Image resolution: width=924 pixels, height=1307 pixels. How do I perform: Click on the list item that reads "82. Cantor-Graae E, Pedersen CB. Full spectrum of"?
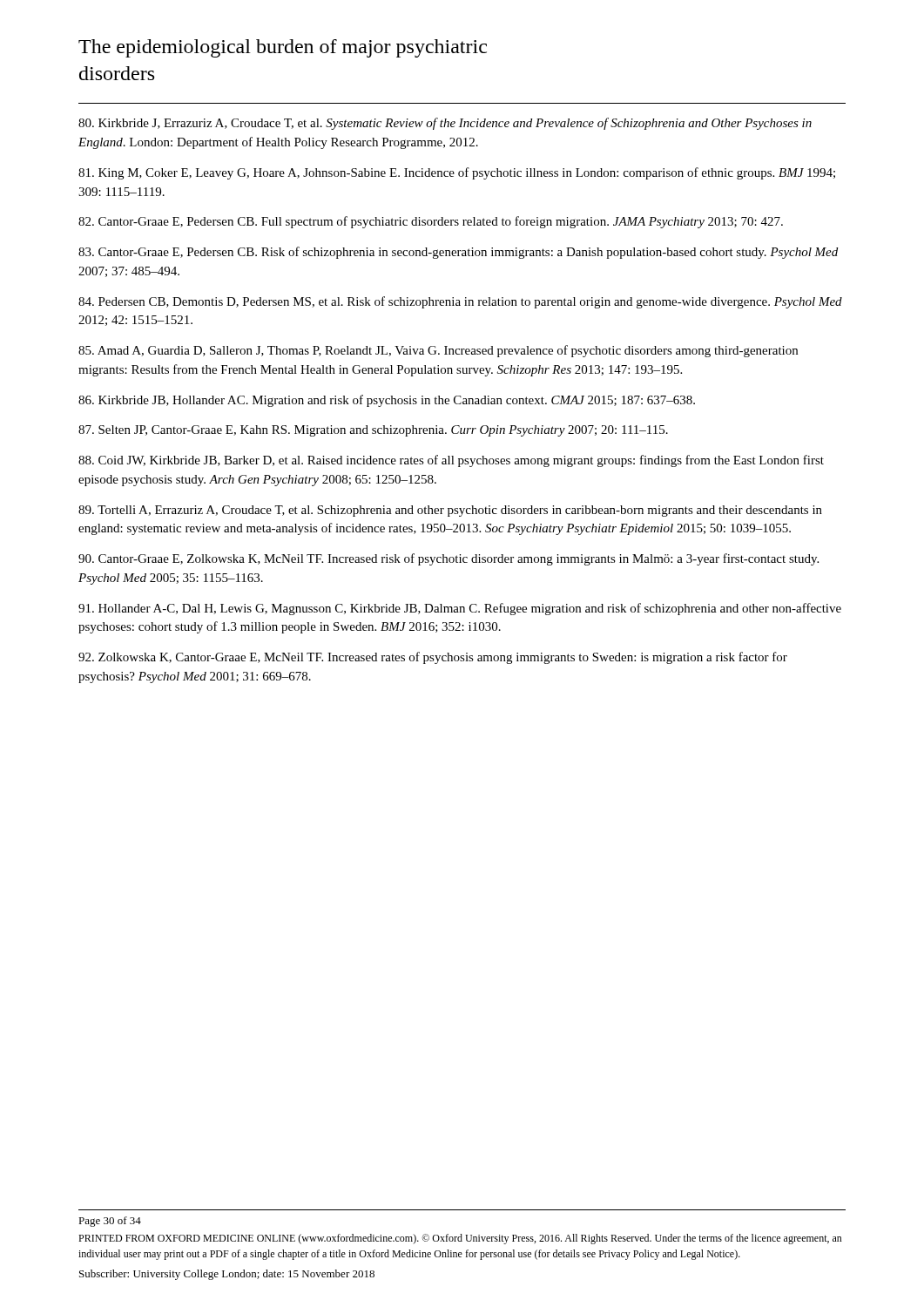click(431, 222)
